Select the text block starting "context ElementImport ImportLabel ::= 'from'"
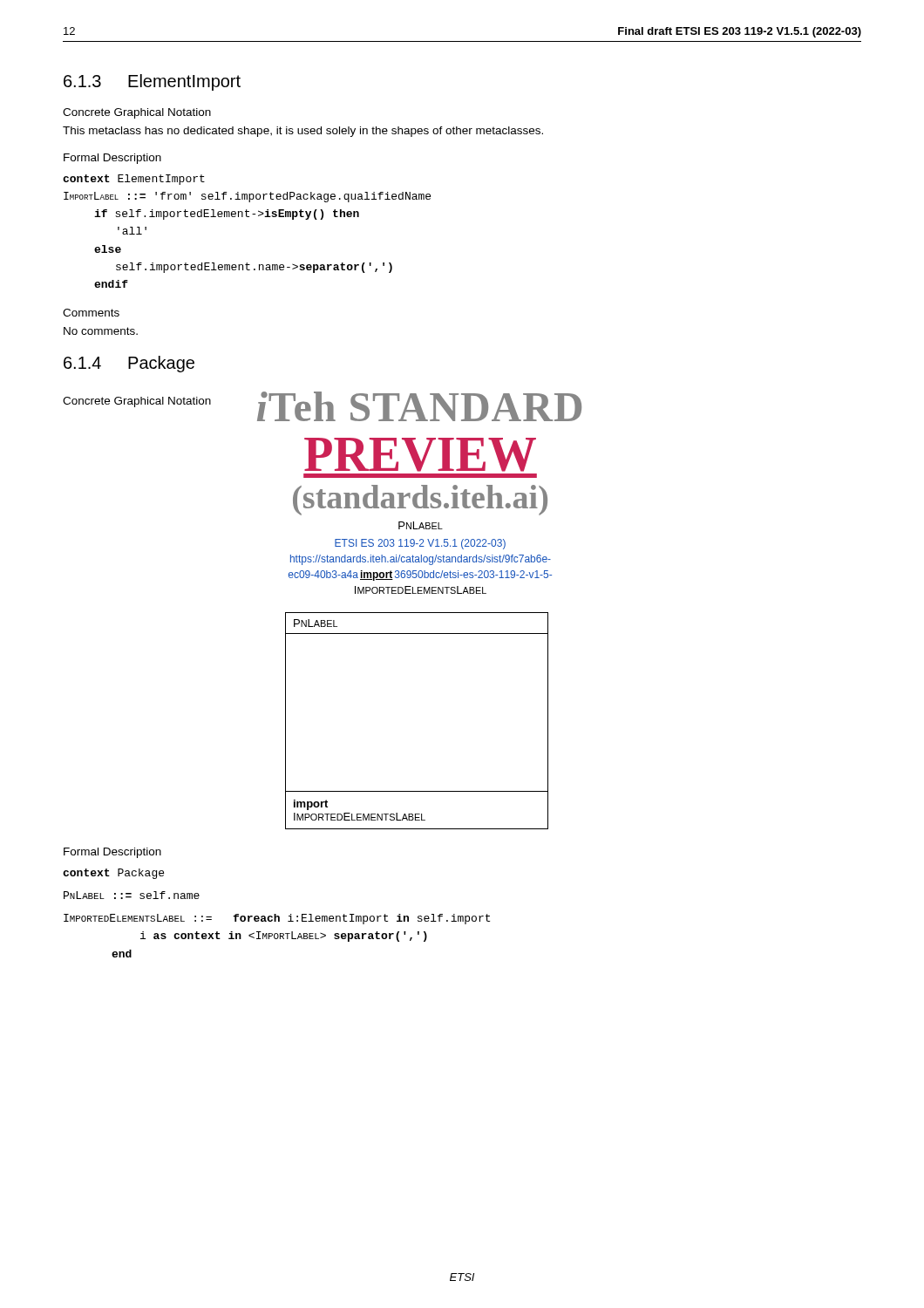This screenshot has width=924, height=1308. click(x=134, y=180)
